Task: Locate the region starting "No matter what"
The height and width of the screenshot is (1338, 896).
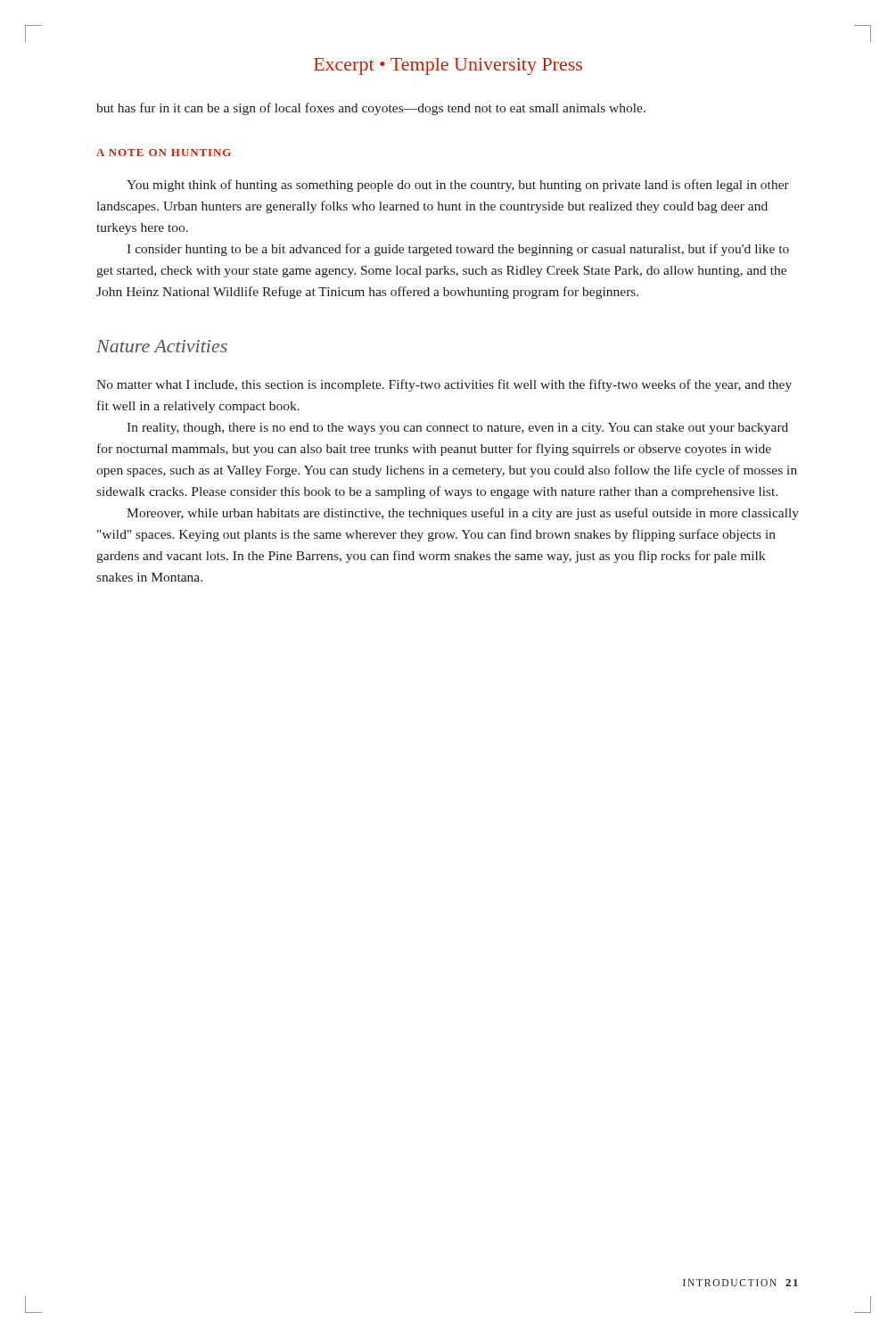Action: 448,481
